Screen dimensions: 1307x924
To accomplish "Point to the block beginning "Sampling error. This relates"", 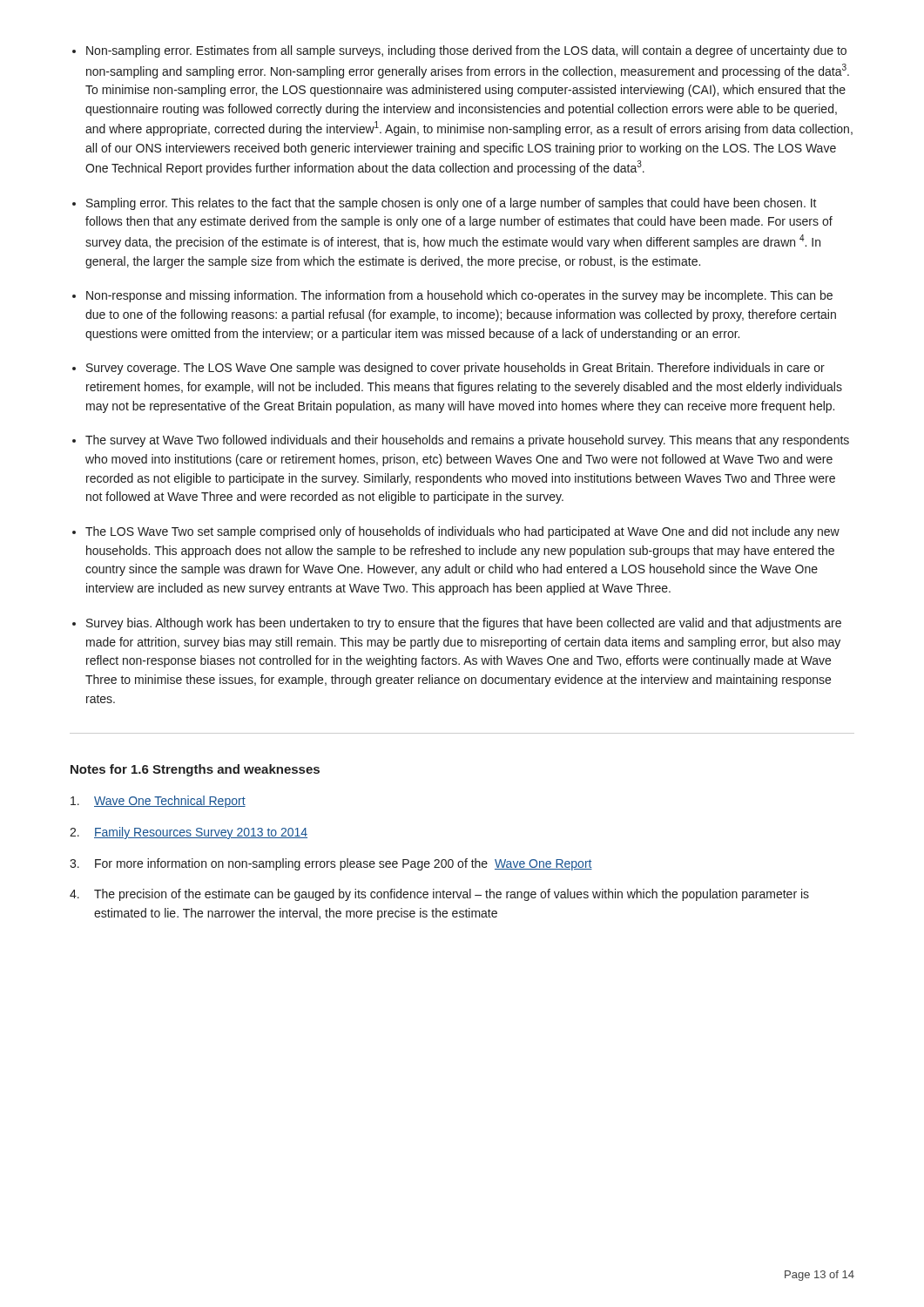I will [459, 232].
